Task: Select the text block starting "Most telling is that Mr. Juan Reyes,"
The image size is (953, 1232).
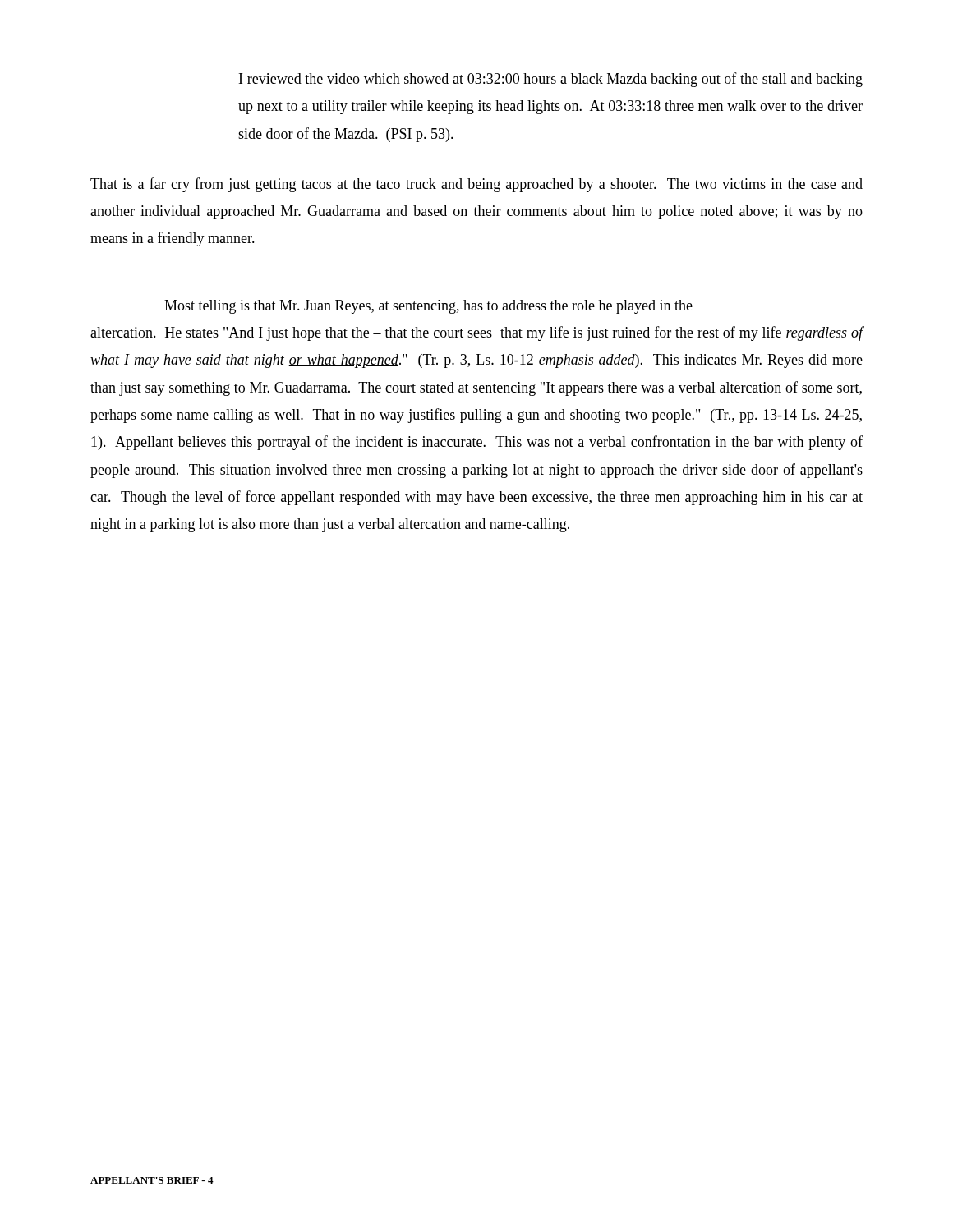Action: point(476,412)
